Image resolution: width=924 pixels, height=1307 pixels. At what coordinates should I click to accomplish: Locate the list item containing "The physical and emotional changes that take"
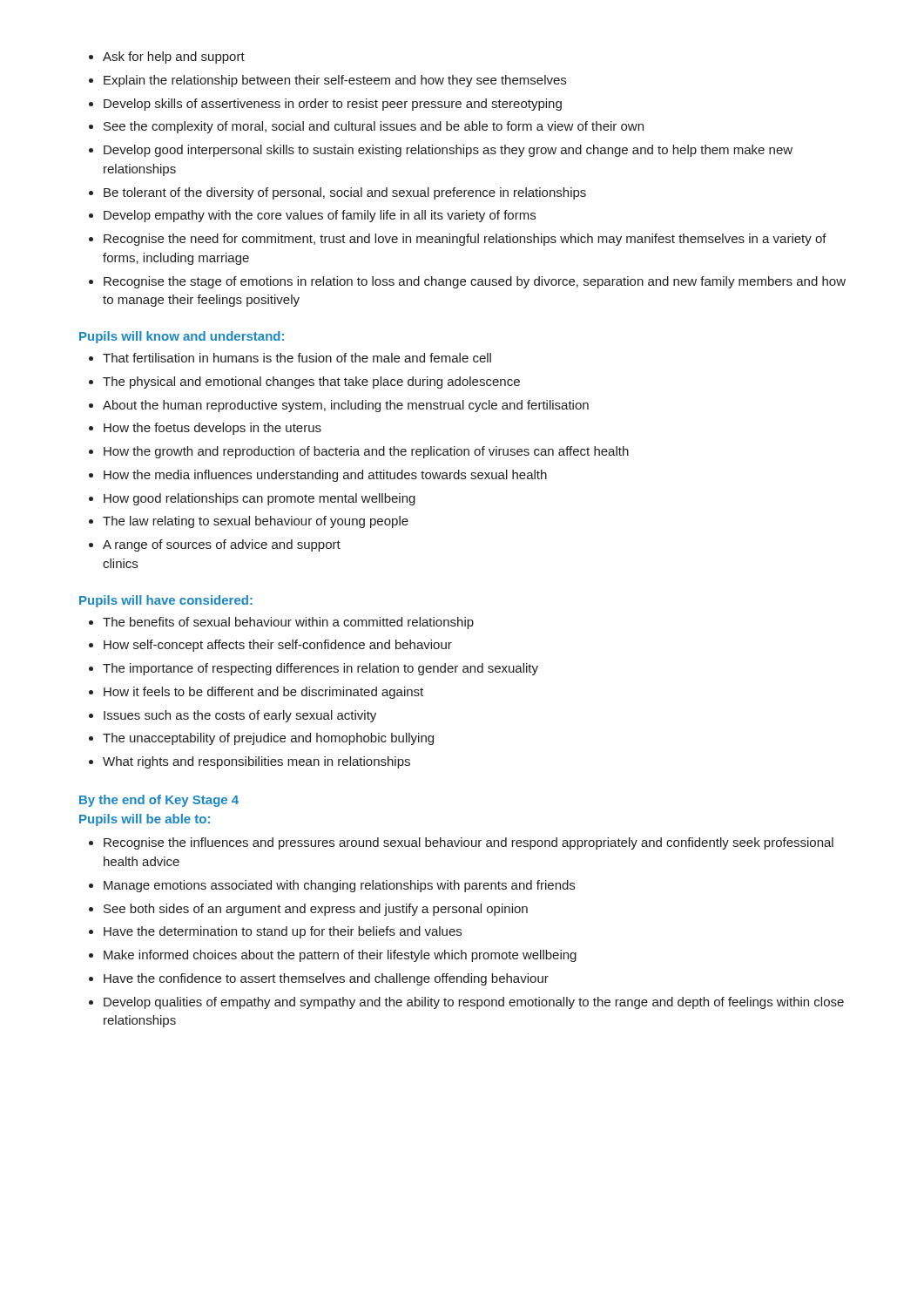[312, 381]
